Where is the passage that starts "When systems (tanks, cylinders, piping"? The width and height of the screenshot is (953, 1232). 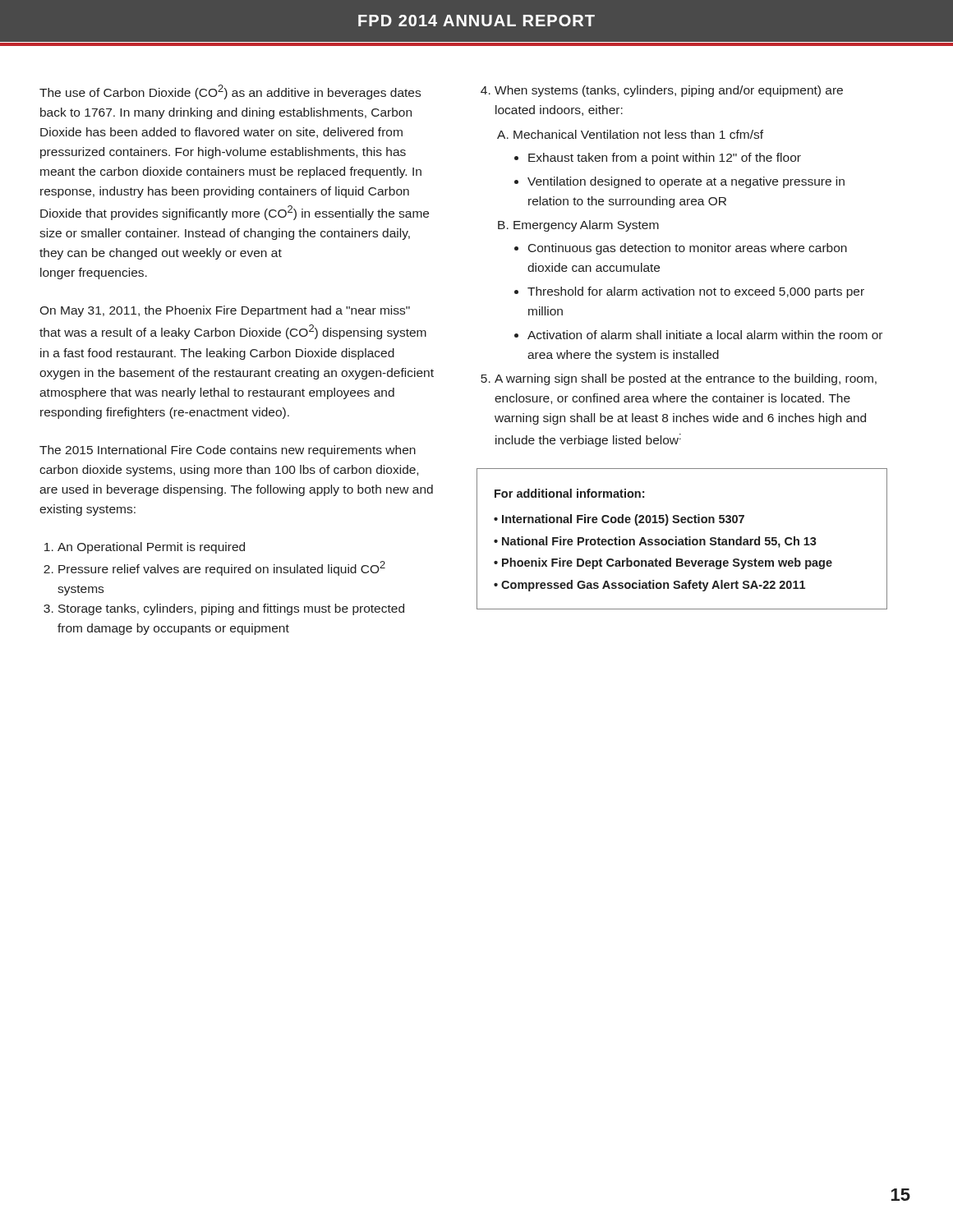(x=669, y=91)
